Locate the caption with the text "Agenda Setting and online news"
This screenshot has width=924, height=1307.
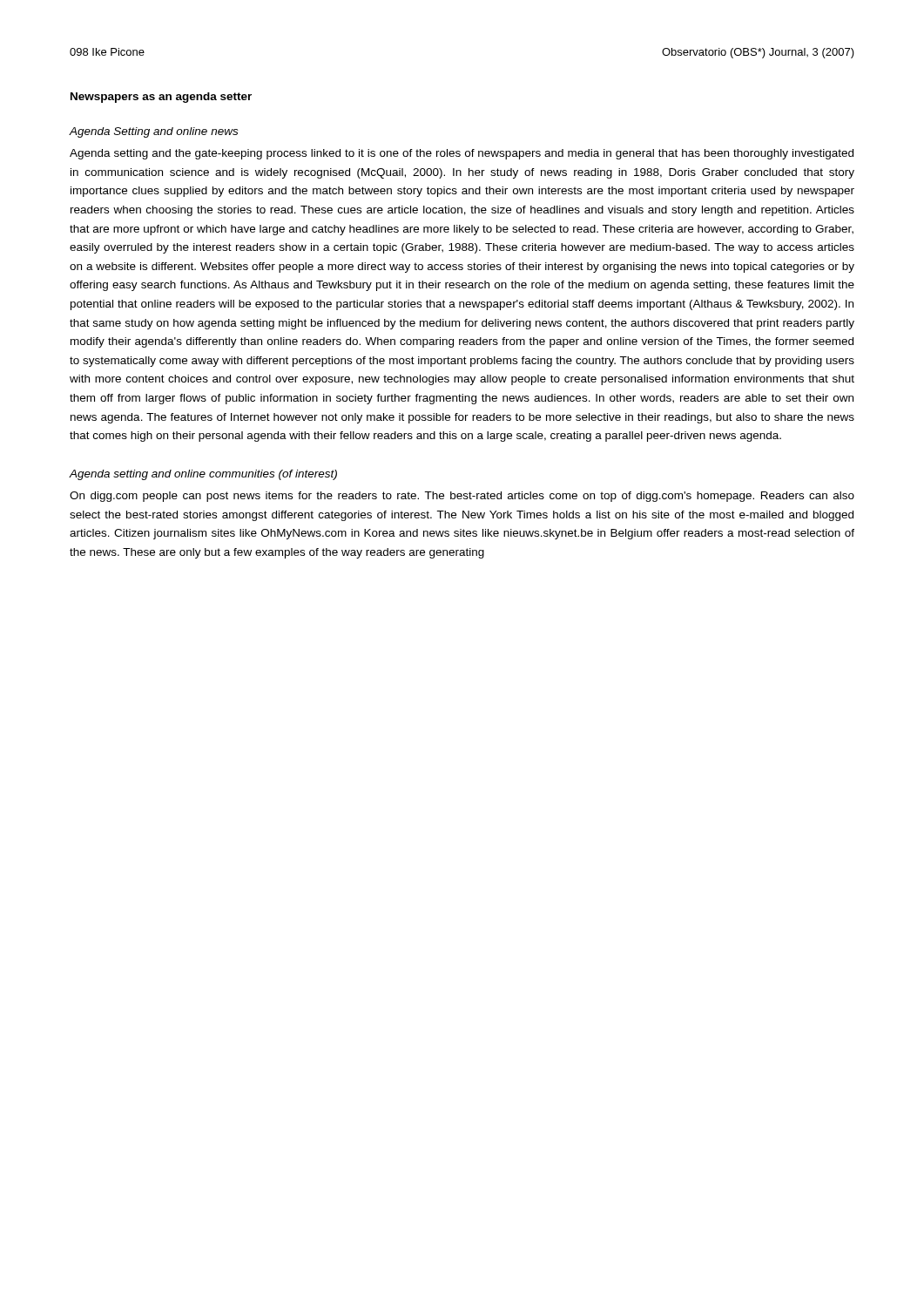(x=154, y=131)
